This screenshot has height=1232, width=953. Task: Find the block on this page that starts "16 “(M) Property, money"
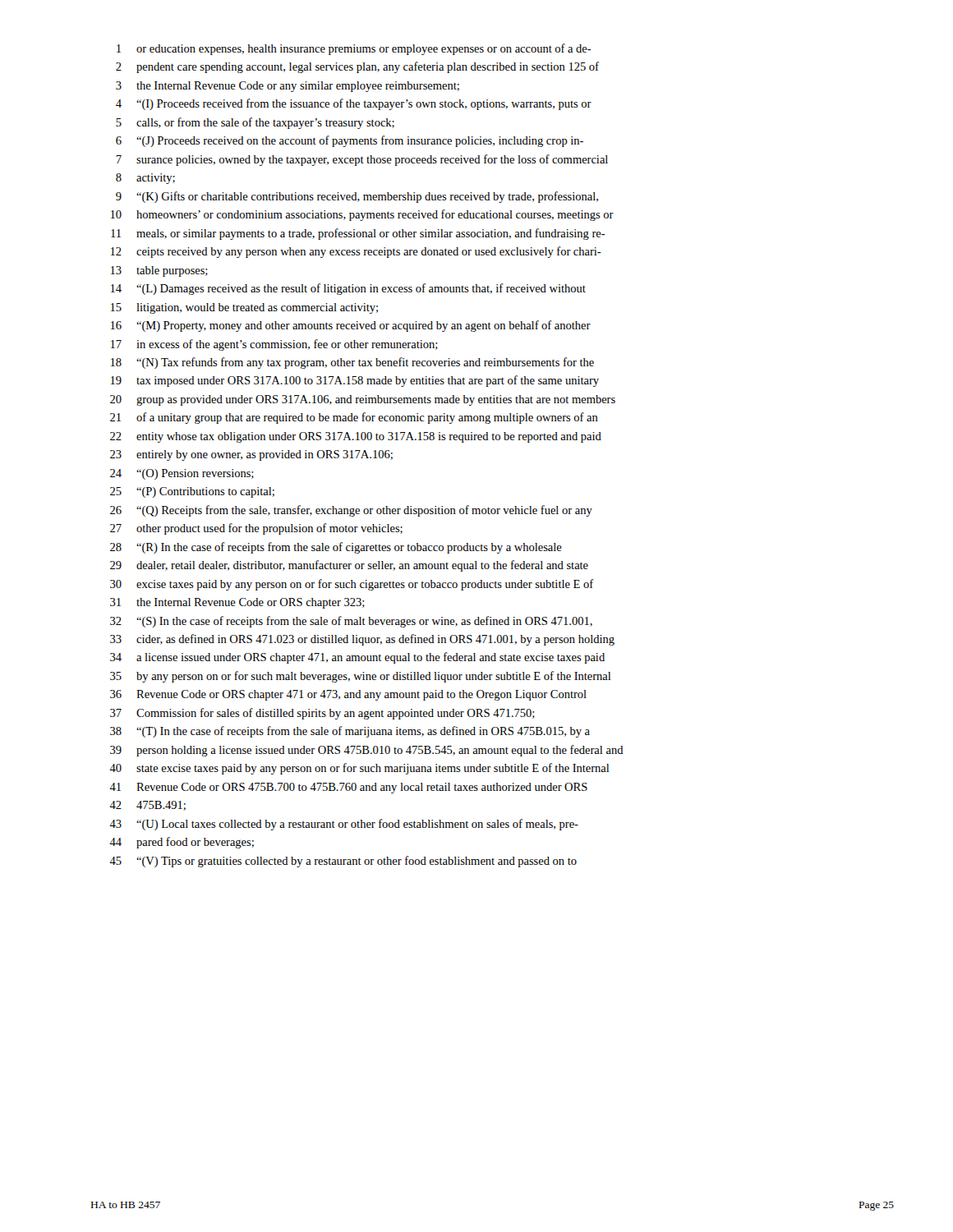coord(492,335)
